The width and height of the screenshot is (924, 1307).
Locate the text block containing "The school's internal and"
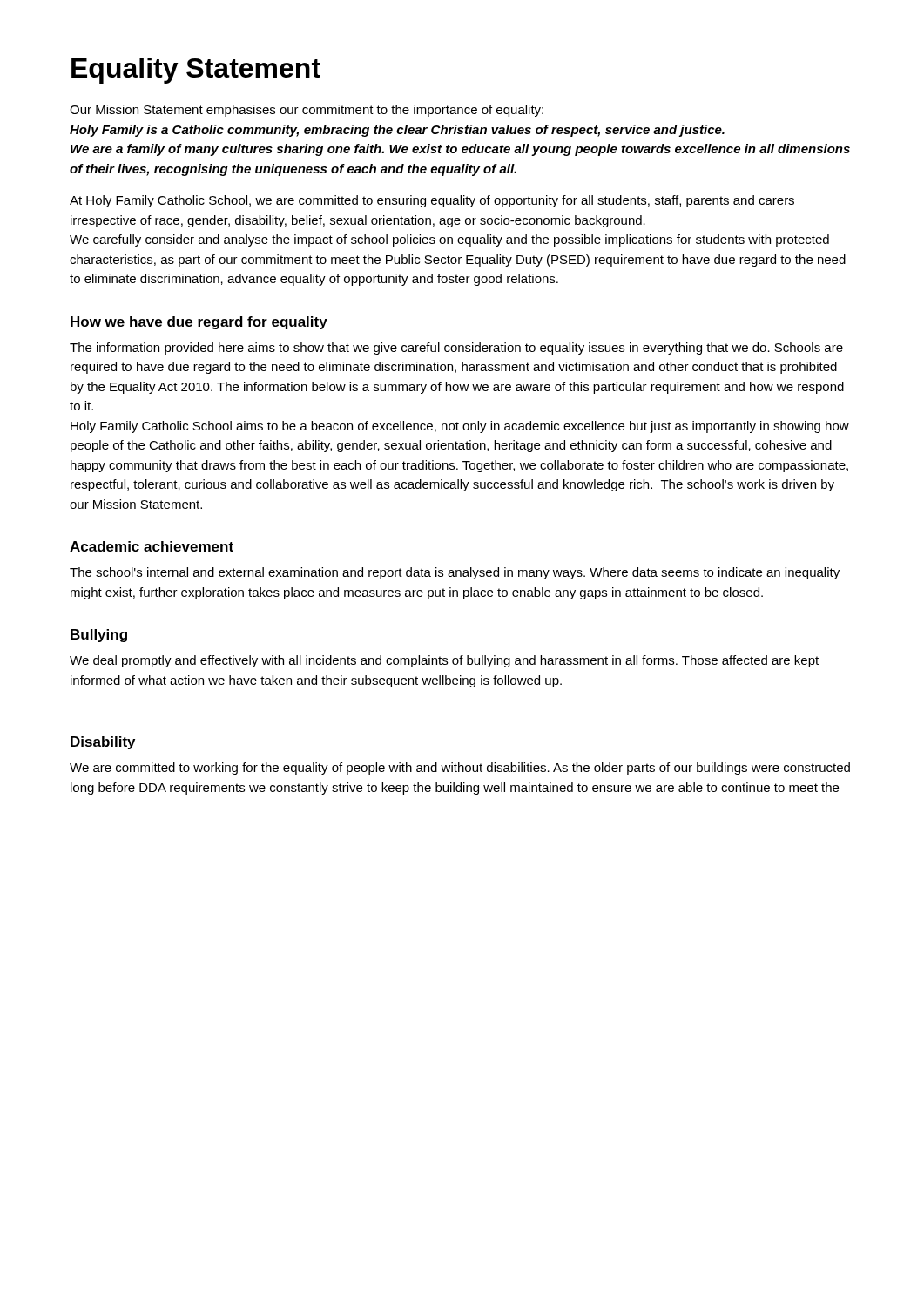tap(455, 582)
